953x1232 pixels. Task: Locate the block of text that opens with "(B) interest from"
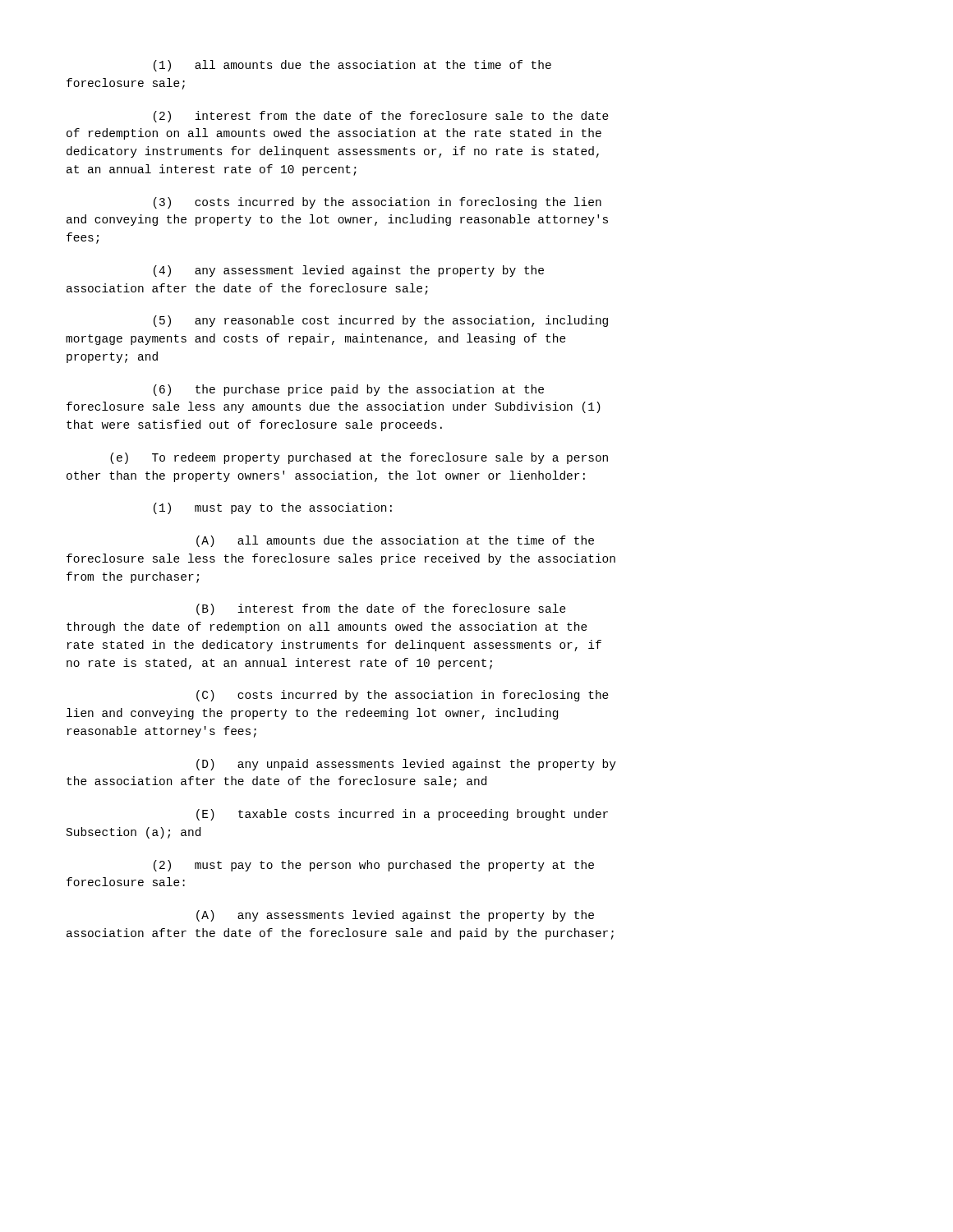click(x=334, y=636)
